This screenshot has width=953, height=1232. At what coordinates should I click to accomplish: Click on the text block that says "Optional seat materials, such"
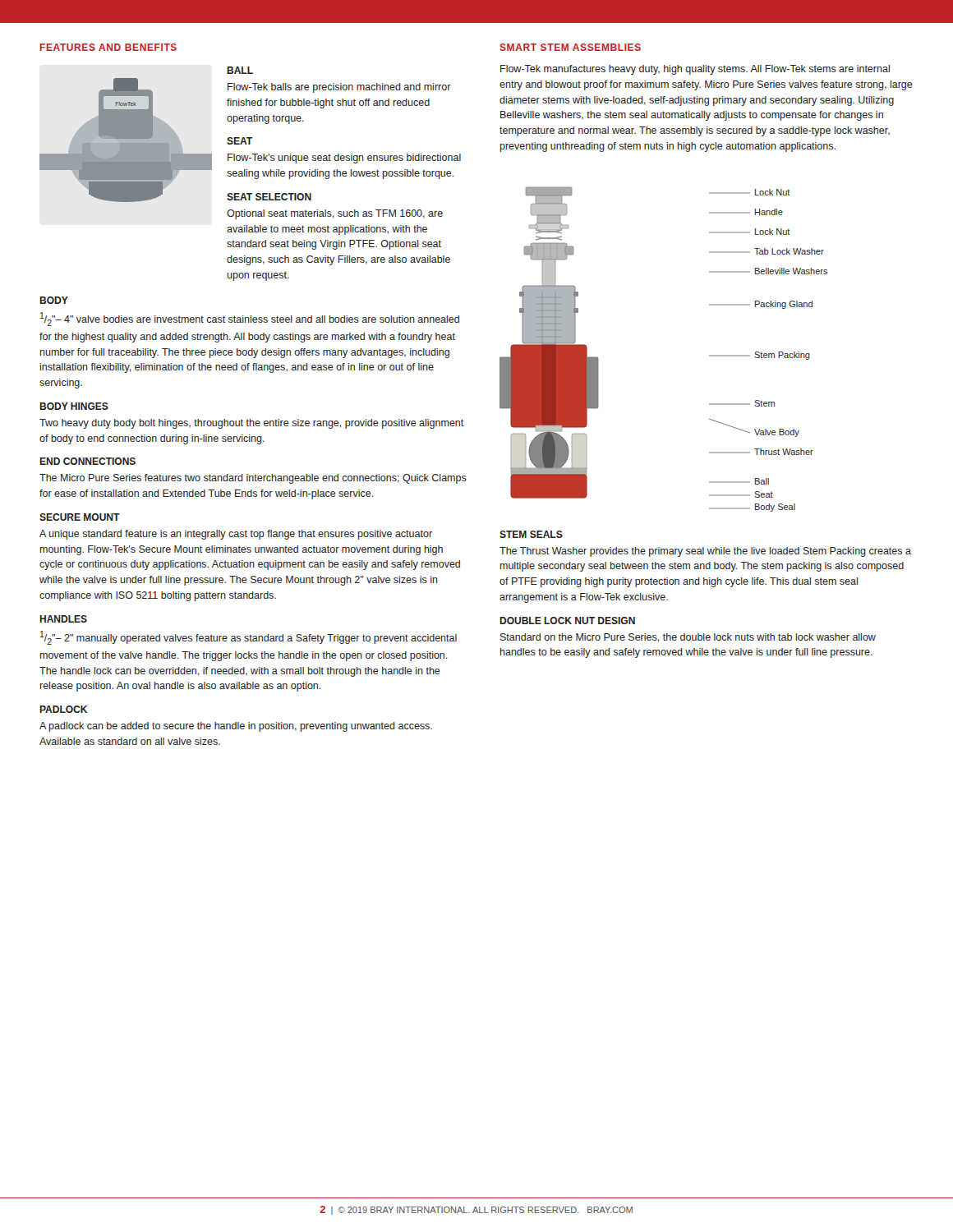pyautogui.click(x=347, y=244)
